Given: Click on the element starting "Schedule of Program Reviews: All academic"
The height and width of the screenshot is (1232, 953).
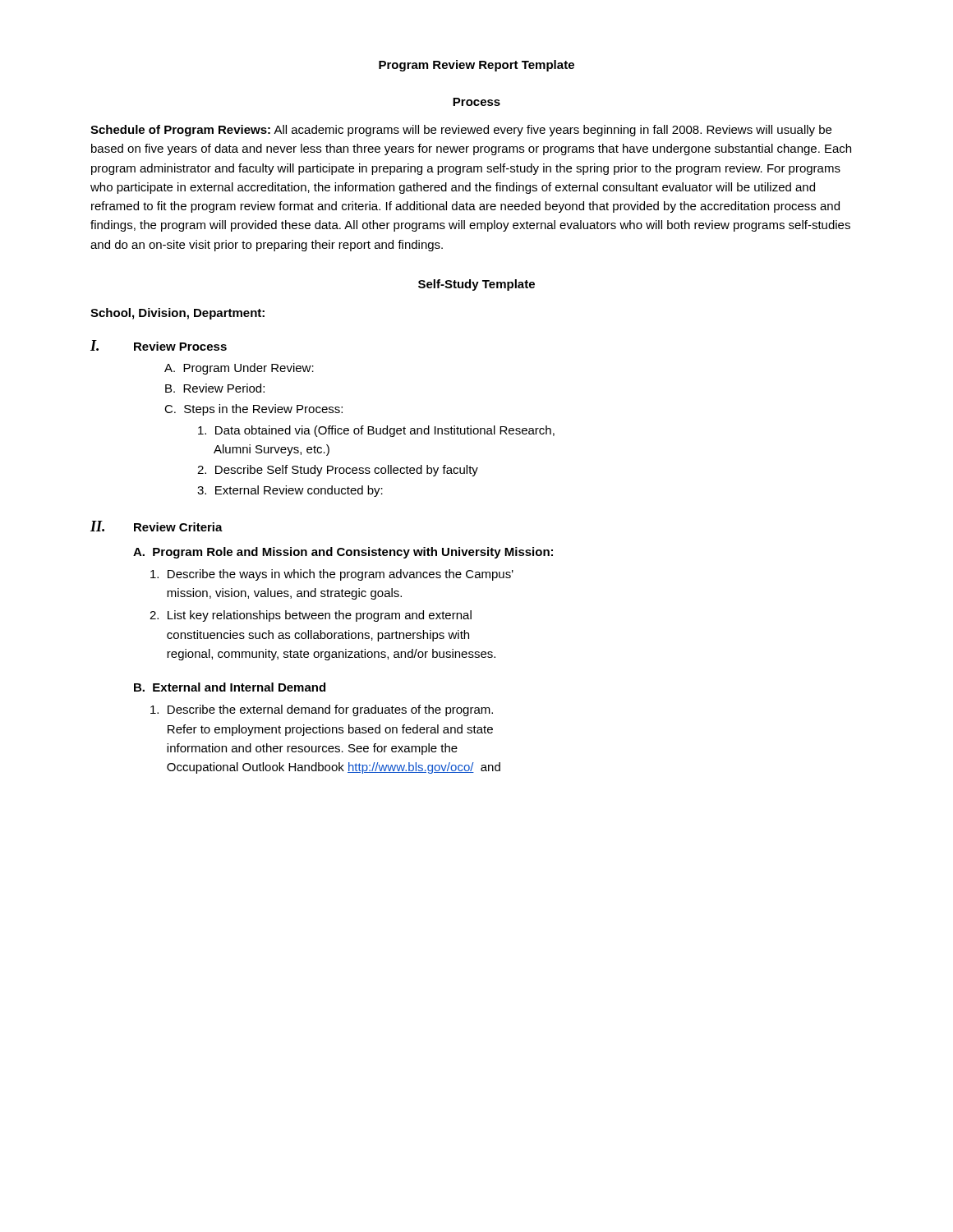Looking at the screenshot, I should click(x=471, y=187).
